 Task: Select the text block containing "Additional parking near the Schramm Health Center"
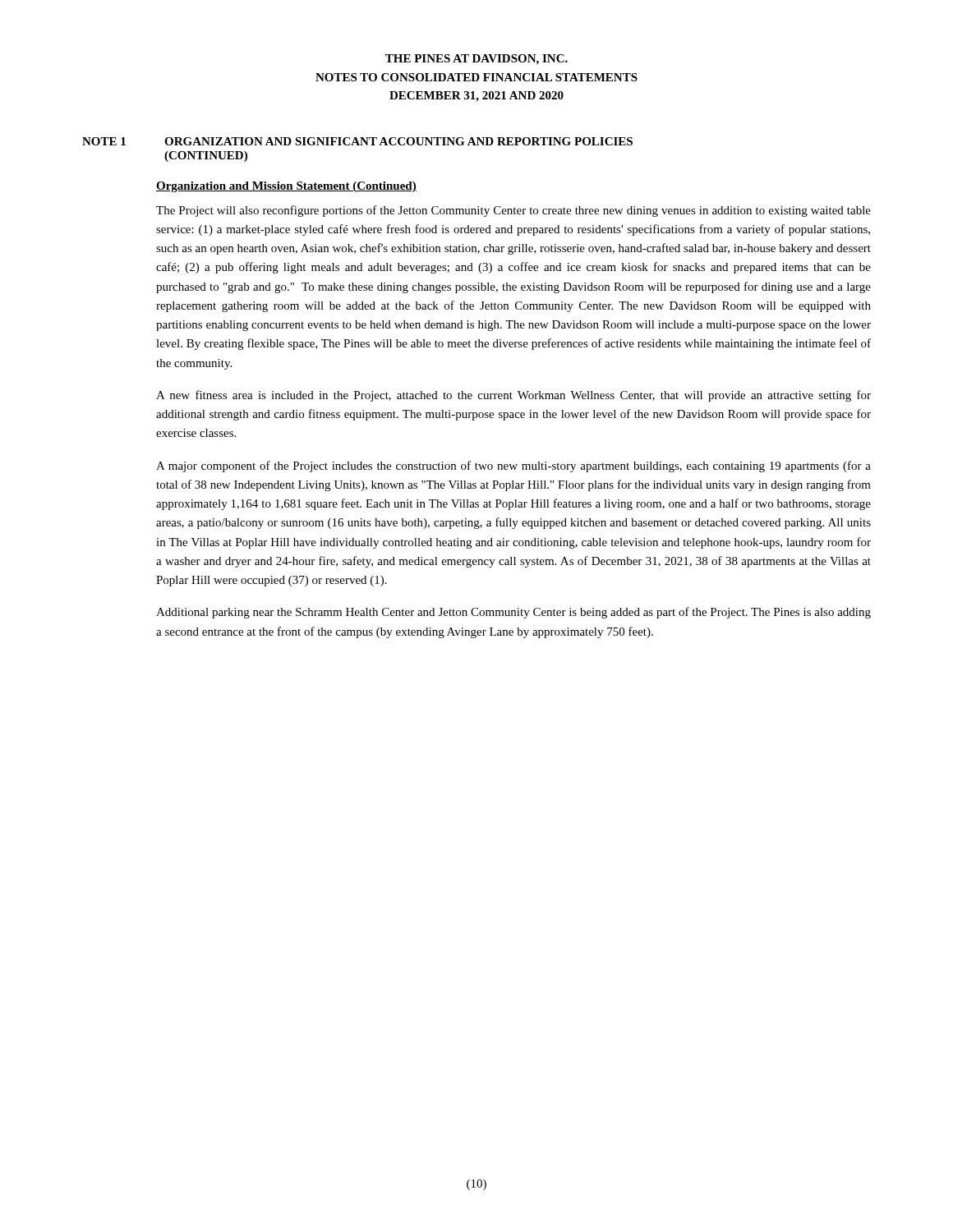tap(513, 622)
